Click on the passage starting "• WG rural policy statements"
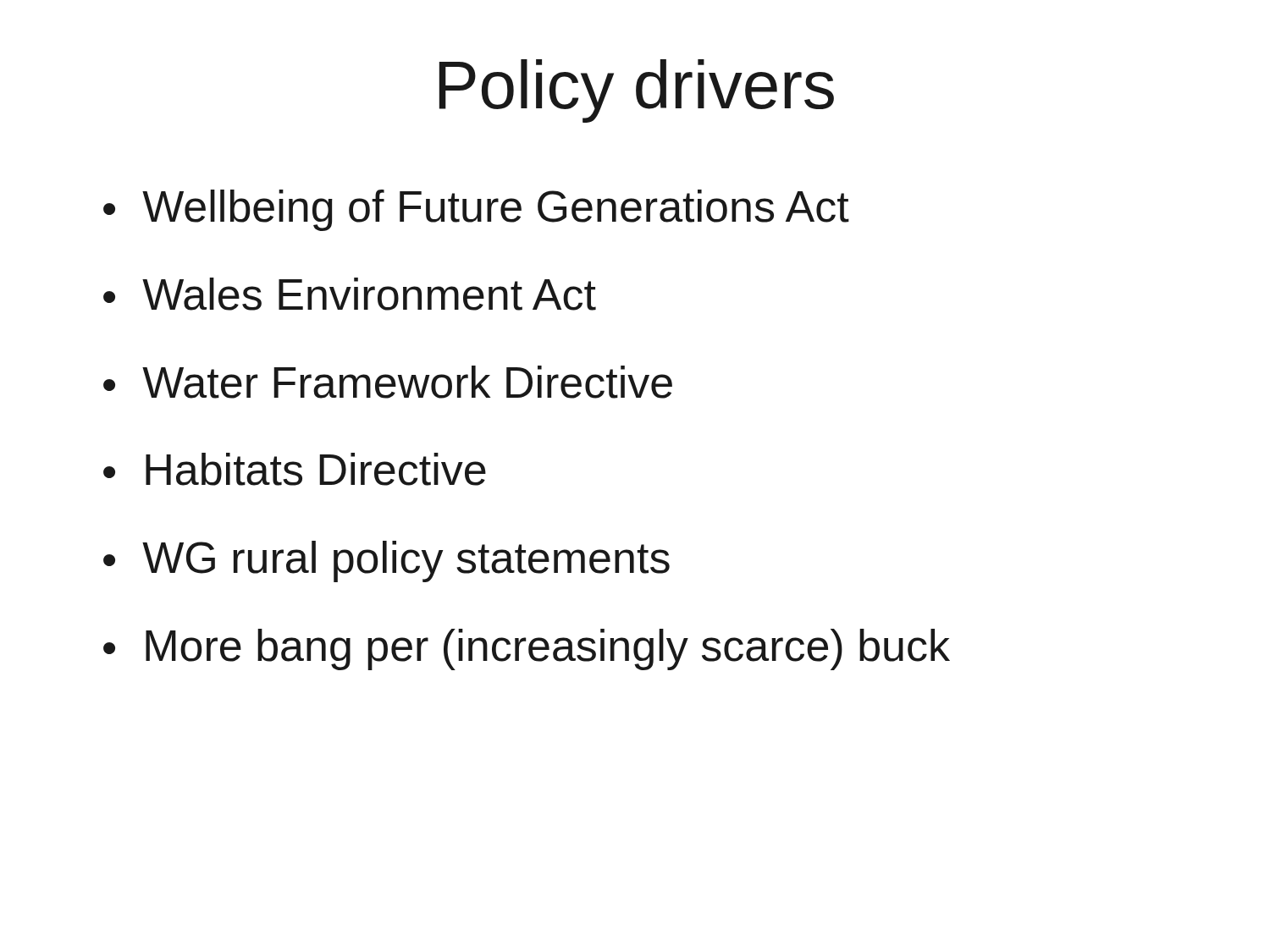Image resolution: width=1270 pixels, height=952 pixels. [386, 559]
